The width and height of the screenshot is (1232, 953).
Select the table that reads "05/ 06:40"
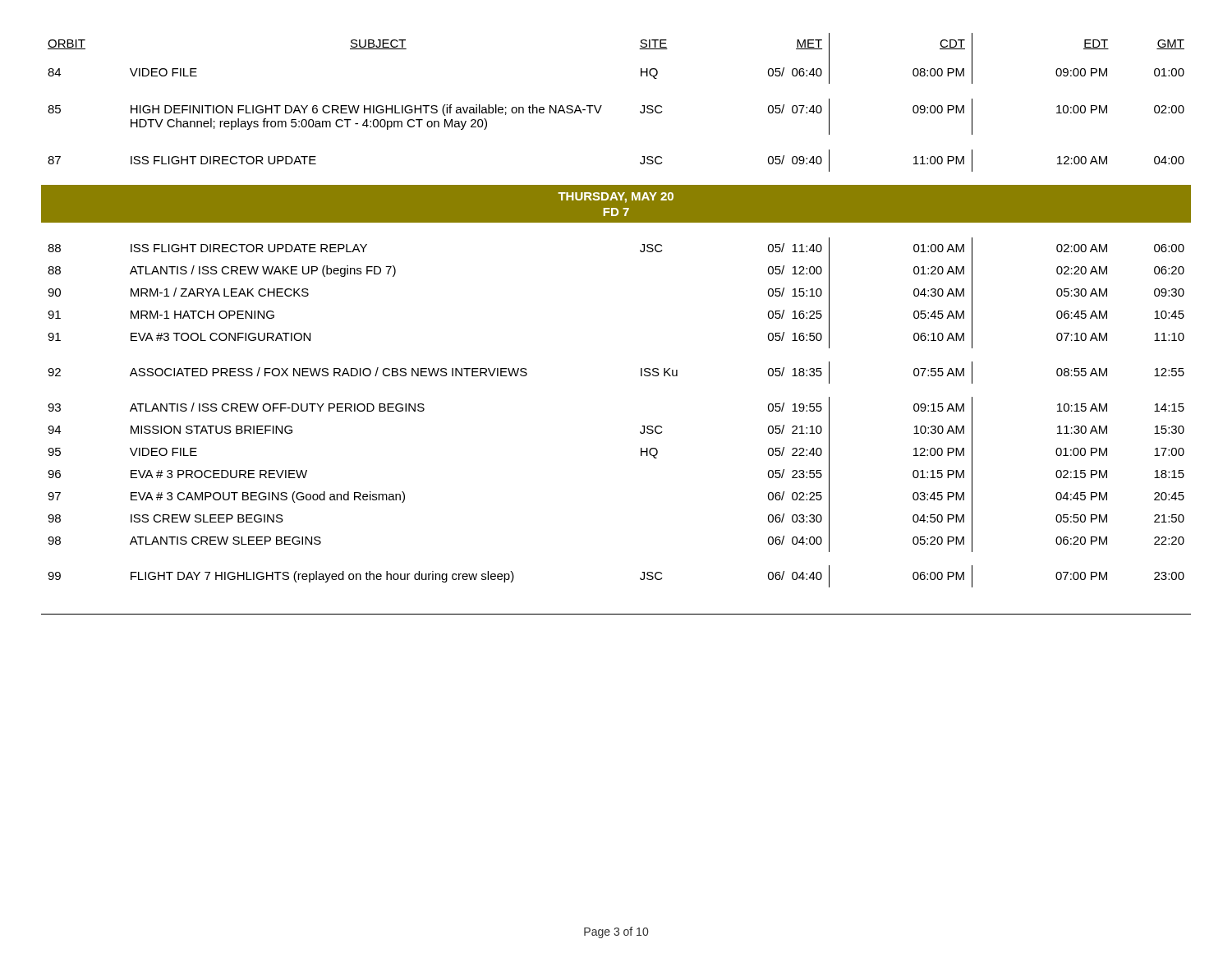(x=616, y=324)
